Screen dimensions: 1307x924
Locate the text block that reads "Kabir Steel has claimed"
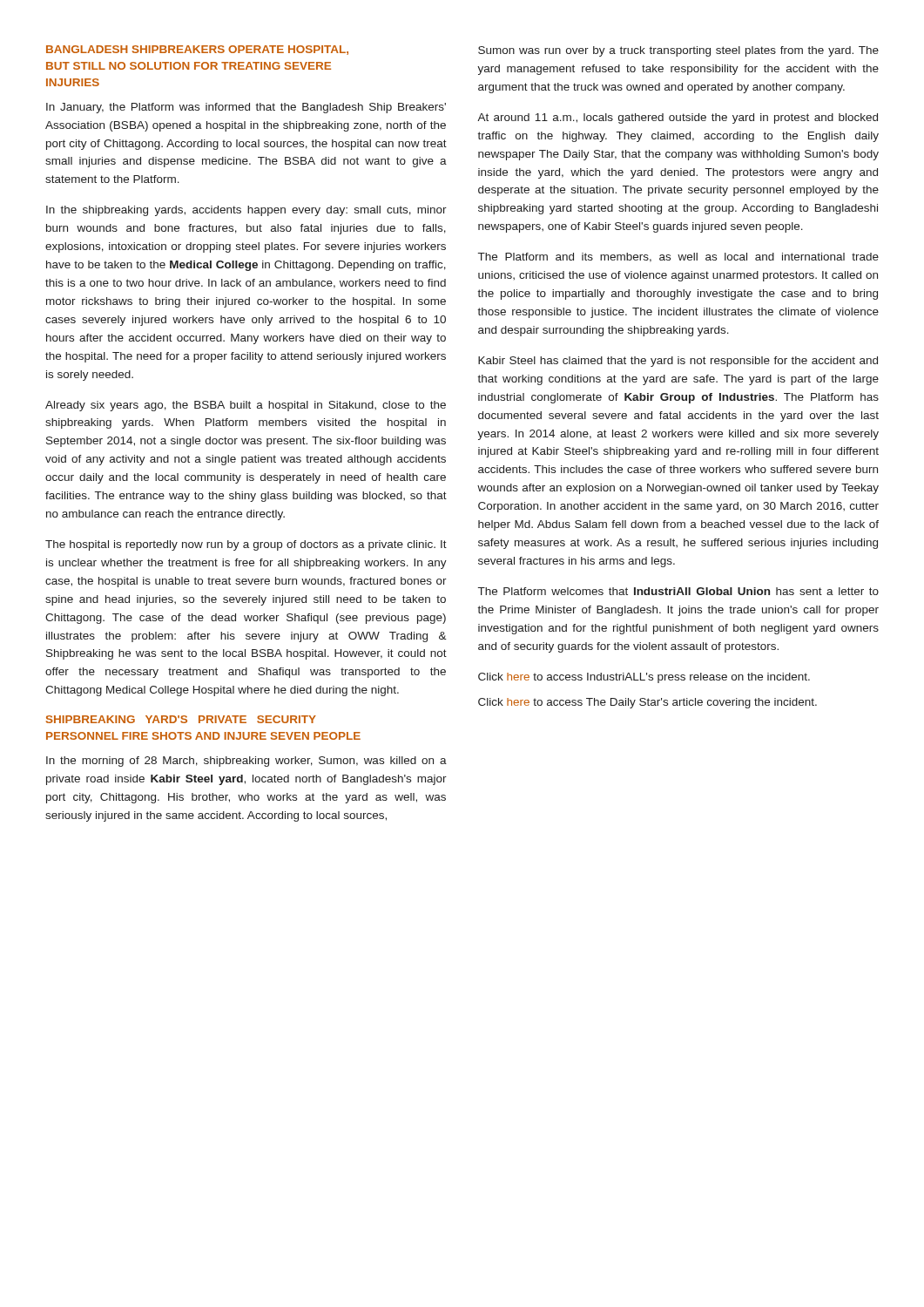[x=678, y=460]
